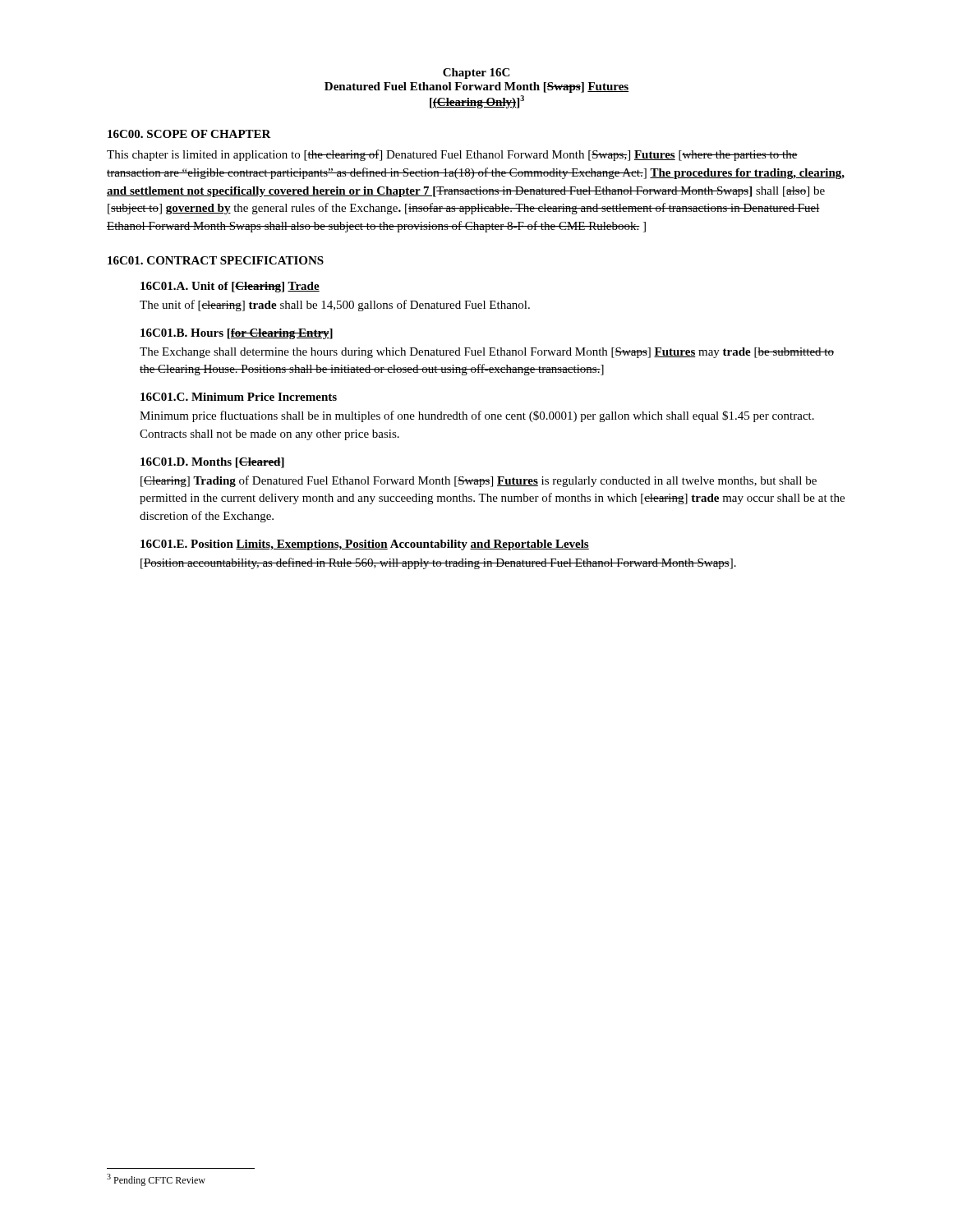
Task: Find a footnote
Action: [156, 1179]
